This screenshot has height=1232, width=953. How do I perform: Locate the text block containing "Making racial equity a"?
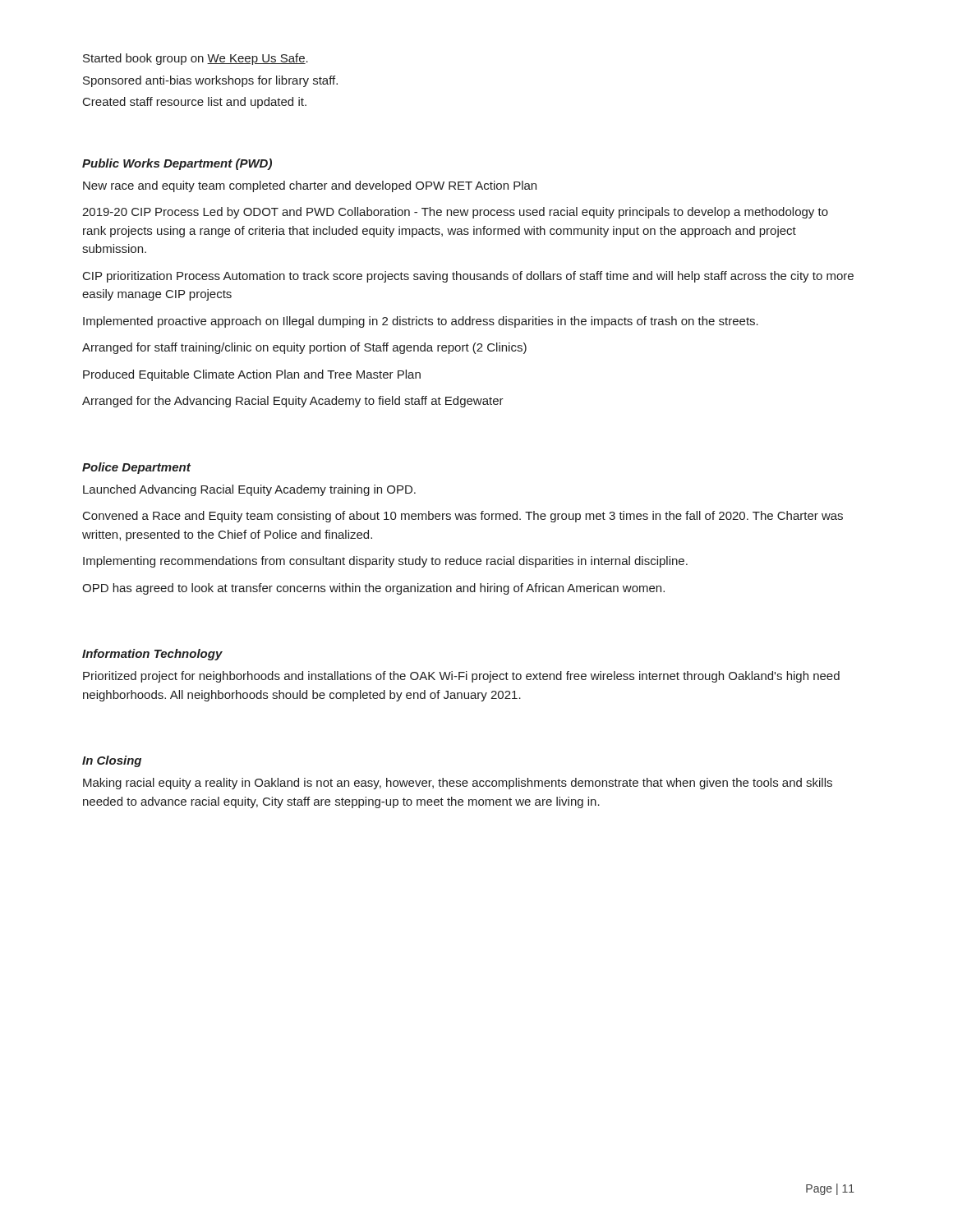click(x=457, y=792)
